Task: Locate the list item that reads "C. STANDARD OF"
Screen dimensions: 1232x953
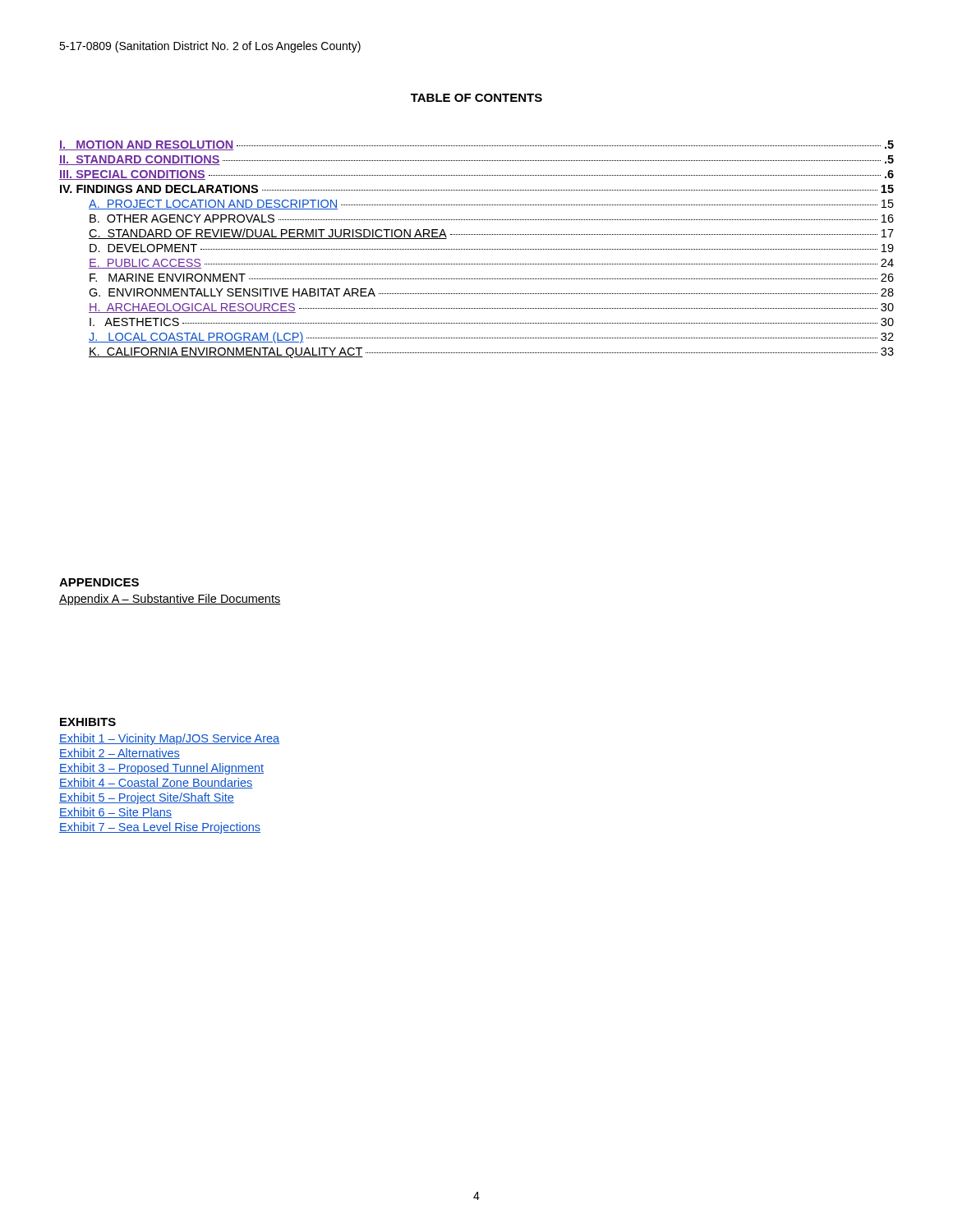Action: click(x=491, y=233)
